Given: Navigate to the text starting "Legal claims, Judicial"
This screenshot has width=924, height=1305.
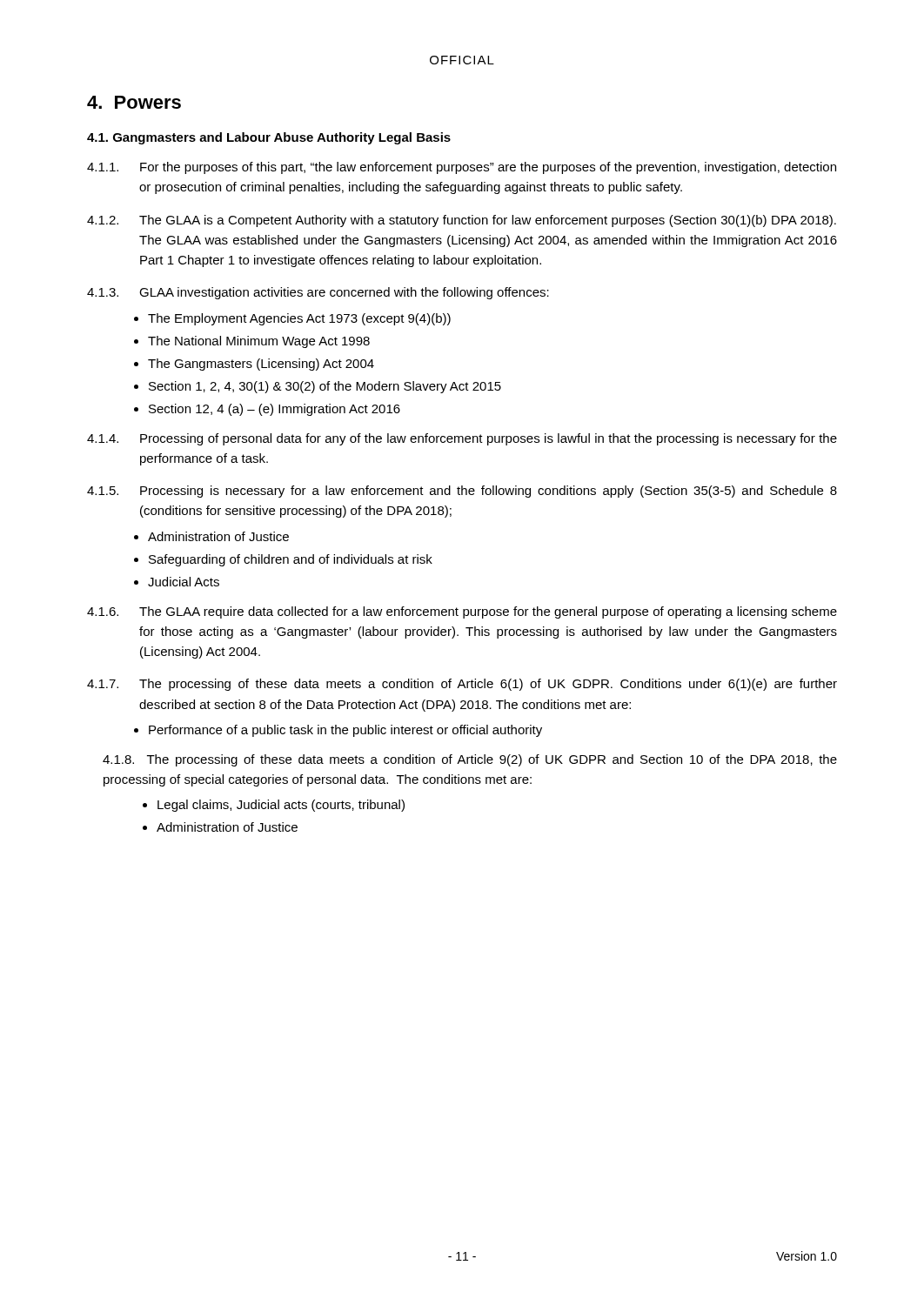Looking at the screenshot, I should click(281, 805).
